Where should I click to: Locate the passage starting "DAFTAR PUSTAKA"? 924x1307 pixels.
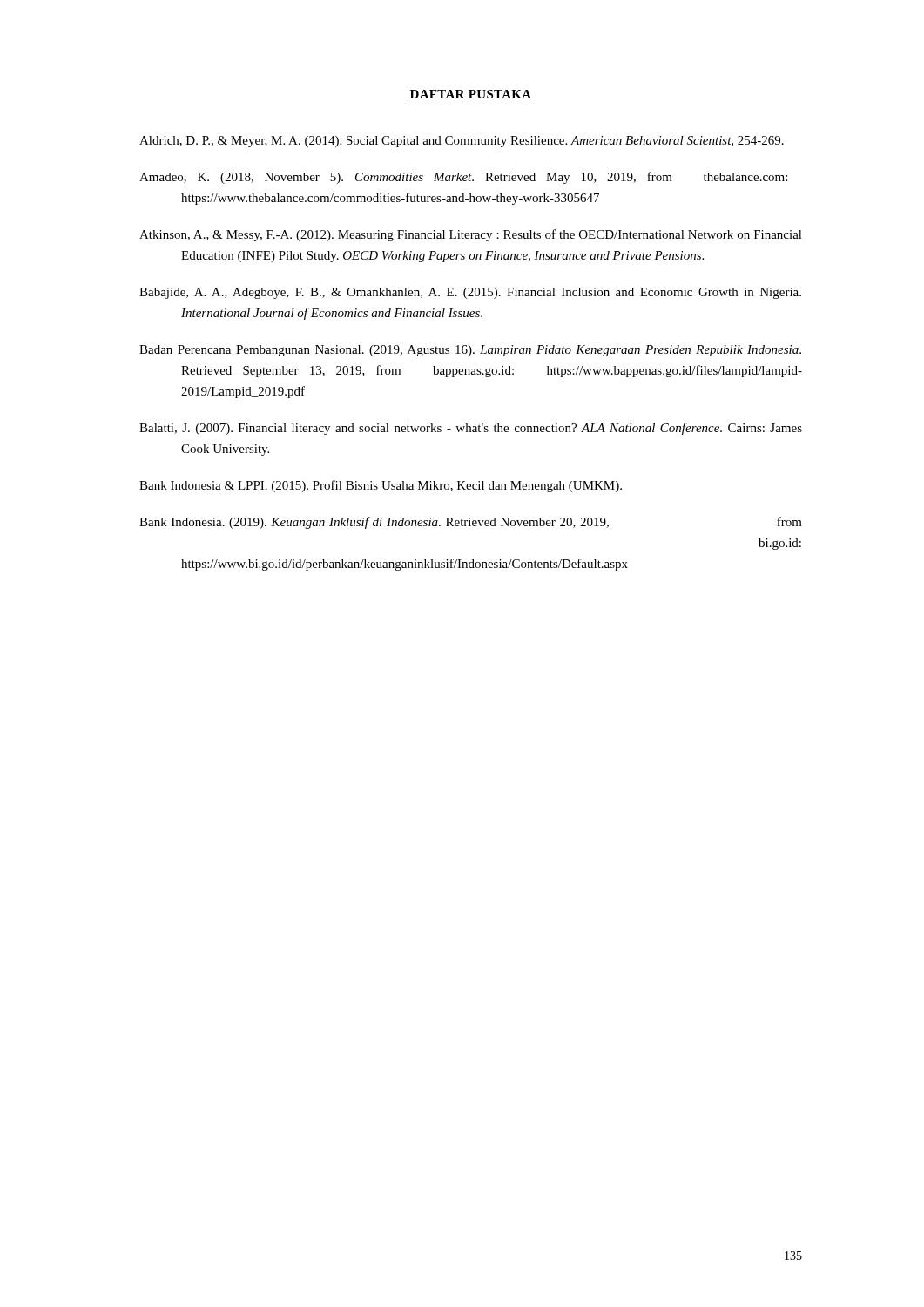pos(471,94)
